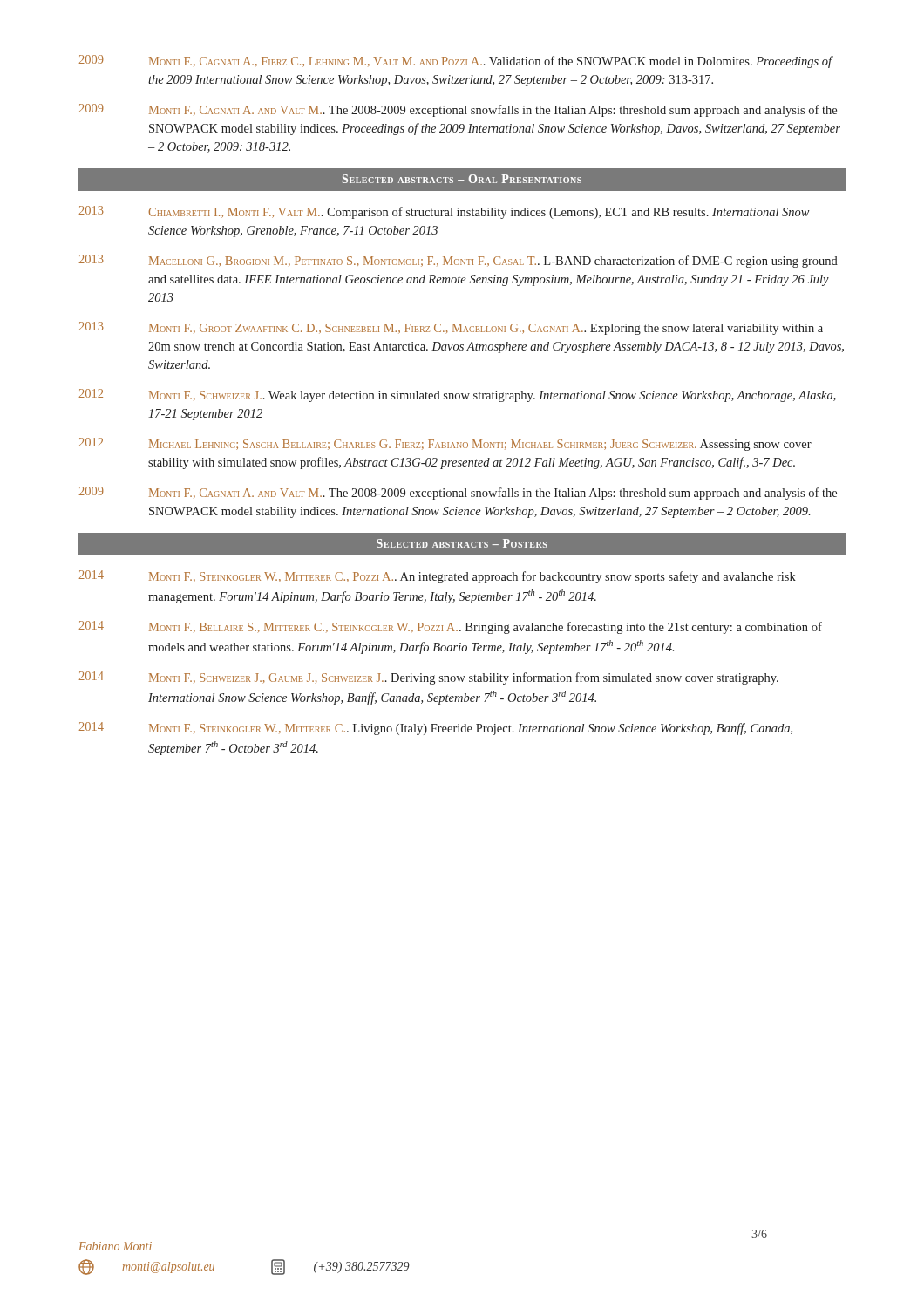Locate the list item that says "2012 Michael Lehning; Sascha Bellaire; Charles G. Fierz;"
The height and width of the screenshot is (1308, 924).
pos(462,454)
